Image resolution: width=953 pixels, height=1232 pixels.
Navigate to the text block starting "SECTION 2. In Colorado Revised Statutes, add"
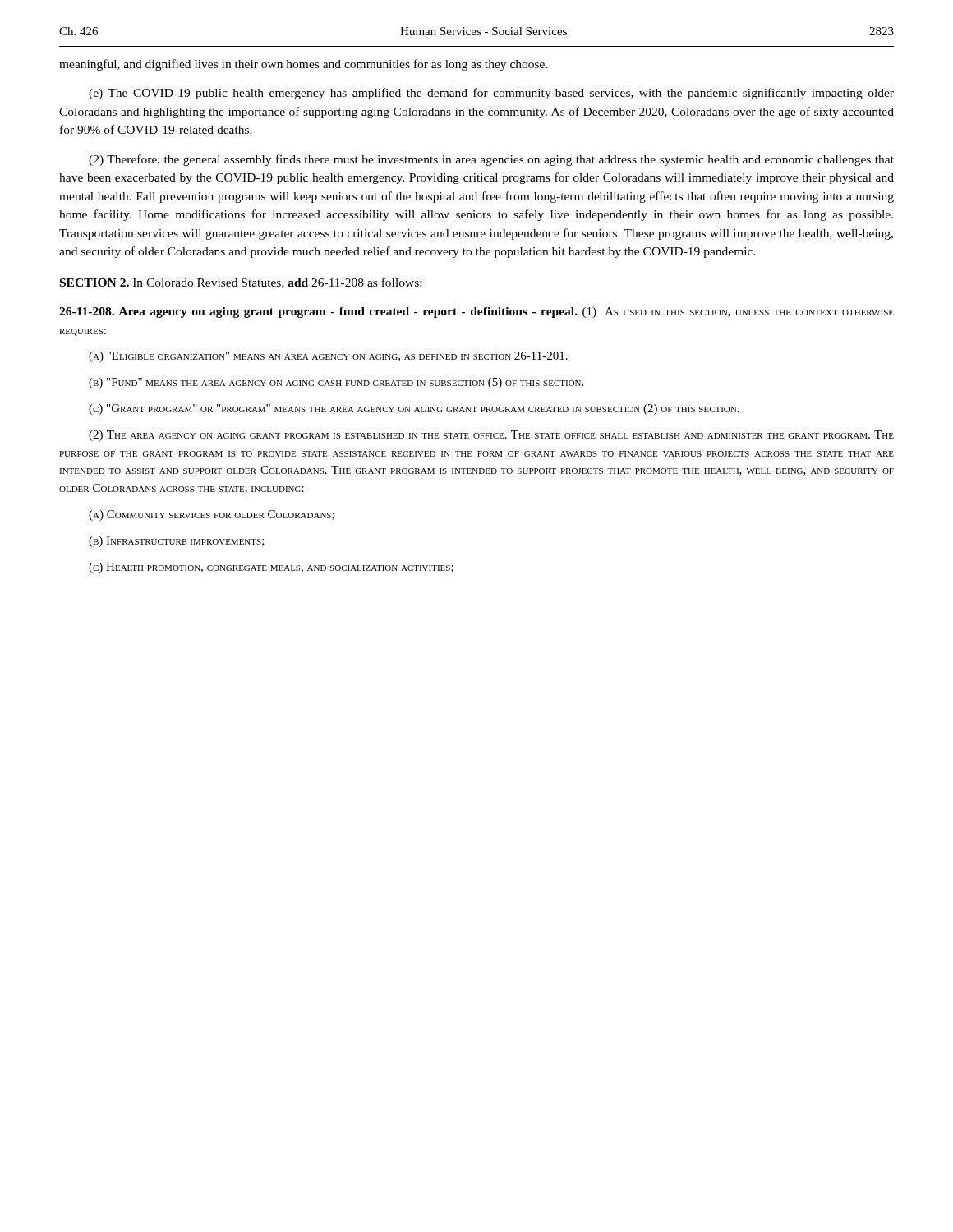pyautogui.click(x=241, y=283)
